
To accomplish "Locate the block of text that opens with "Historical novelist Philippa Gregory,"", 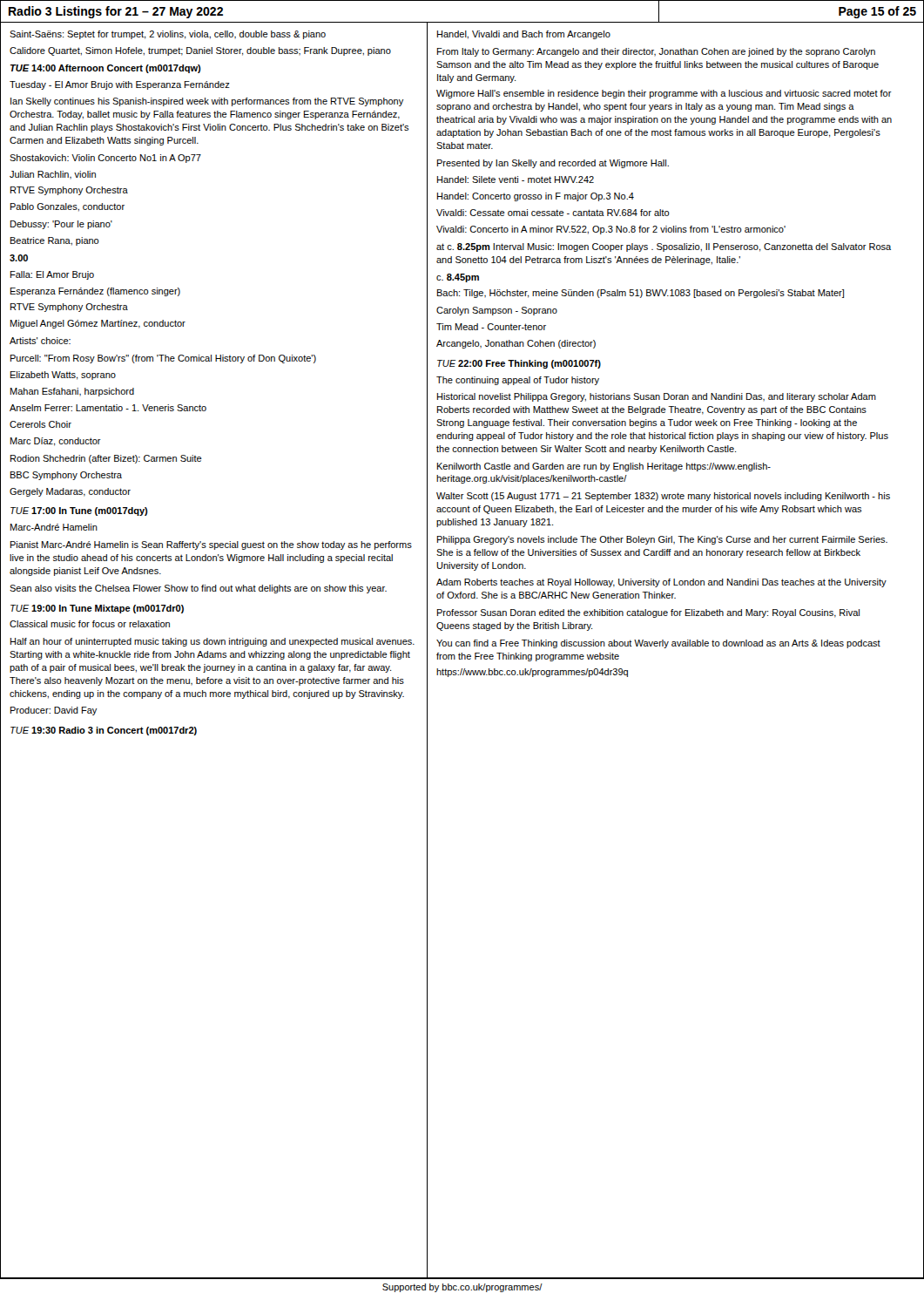I will (x=665, y=423).
